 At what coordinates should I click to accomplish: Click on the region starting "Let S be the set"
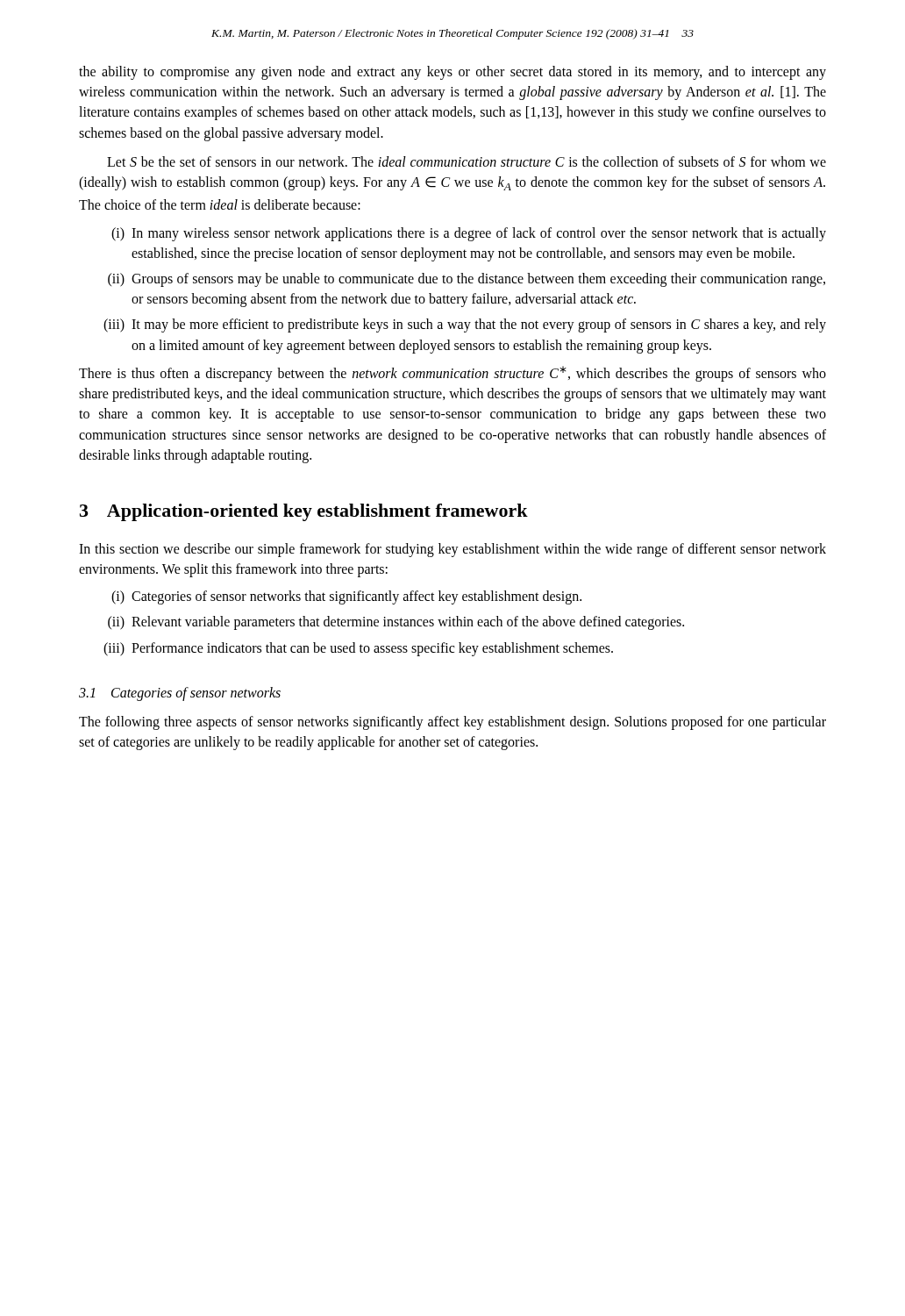(452, 183)
